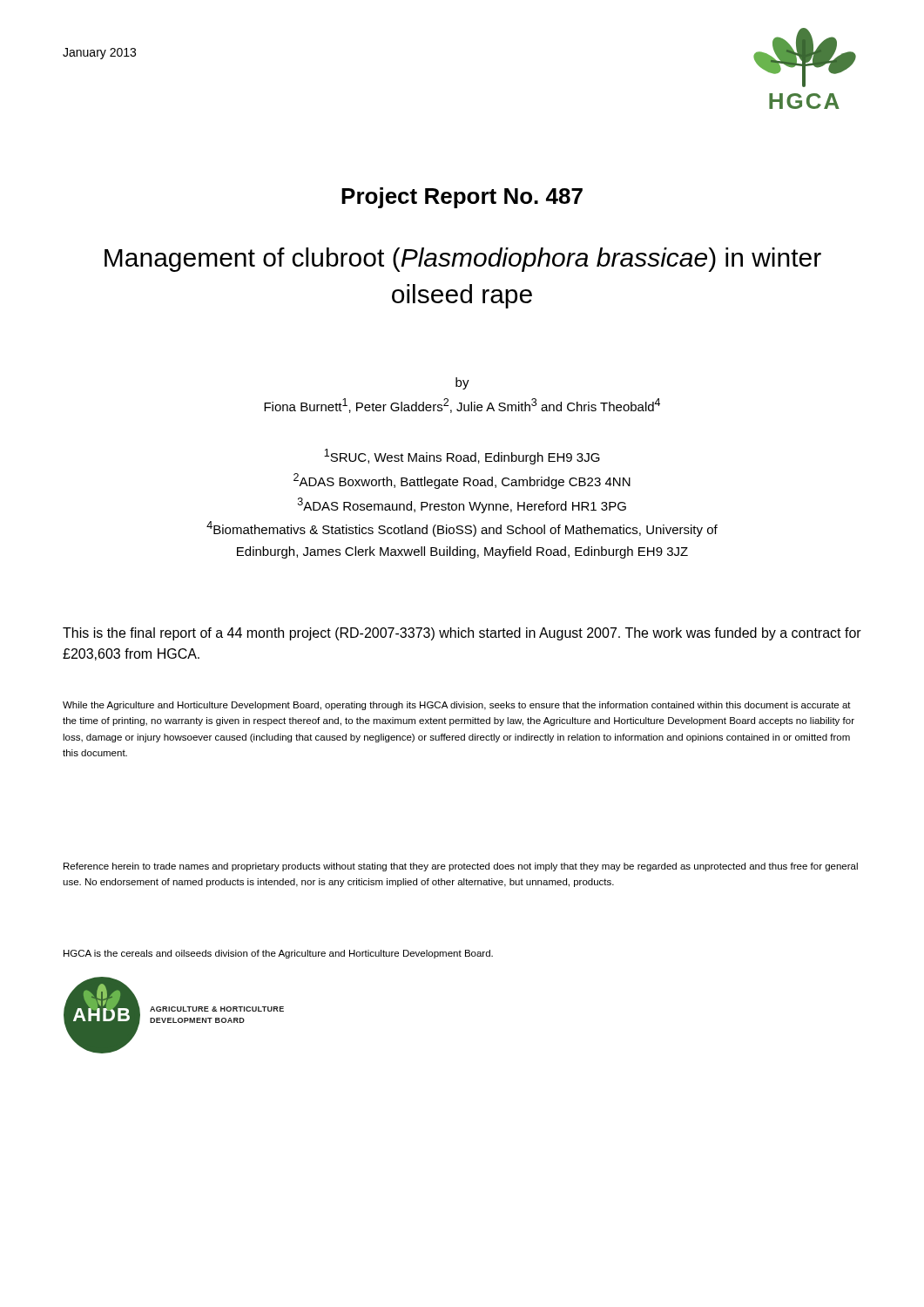924x1307 pixels.
Task: Locate the text block containing "While the Agriculture"
Action: click(x=459, y=729)
